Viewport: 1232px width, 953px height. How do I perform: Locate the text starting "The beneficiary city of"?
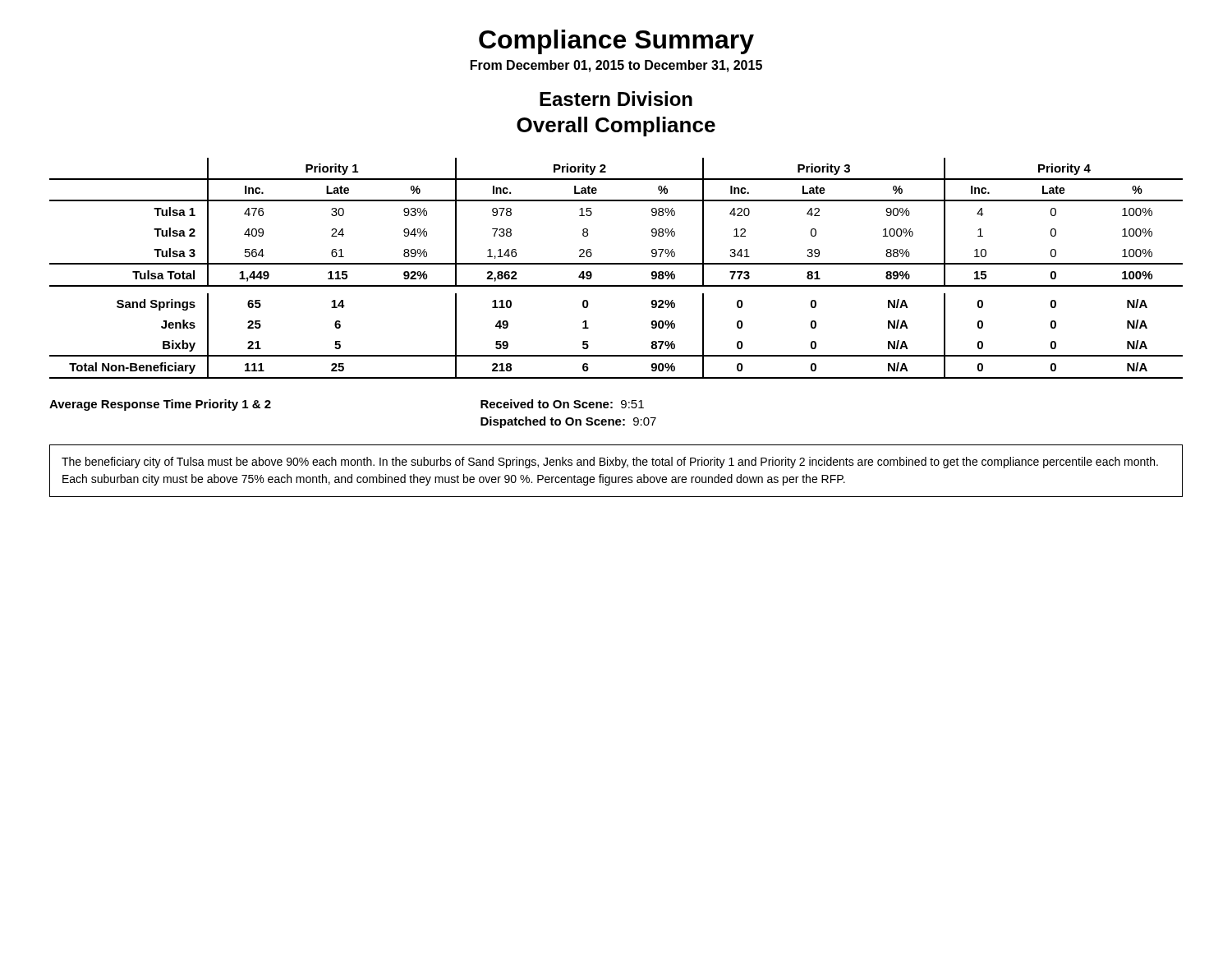point(610,470)
